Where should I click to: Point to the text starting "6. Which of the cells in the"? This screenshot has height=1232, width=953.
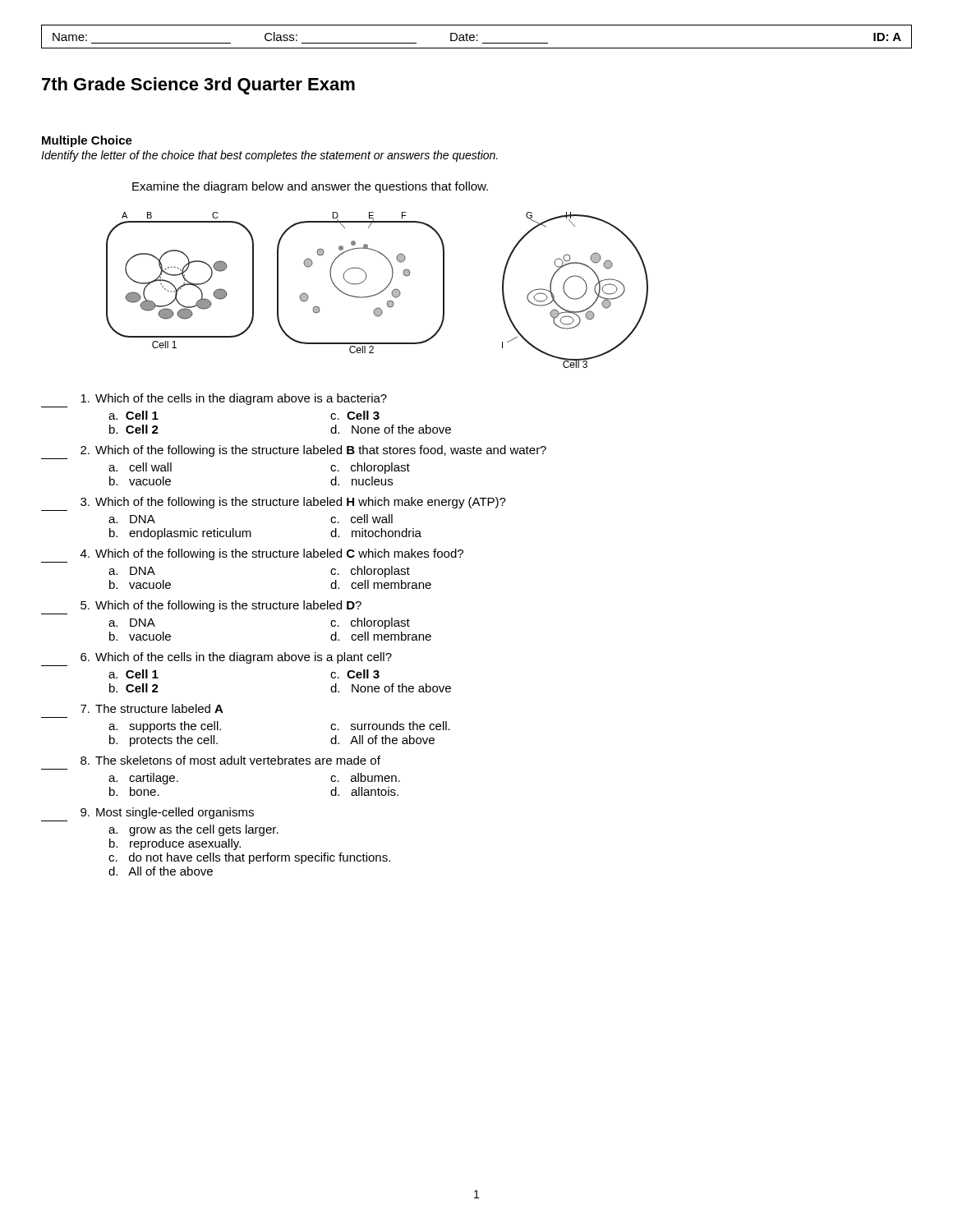pos(236,658)
